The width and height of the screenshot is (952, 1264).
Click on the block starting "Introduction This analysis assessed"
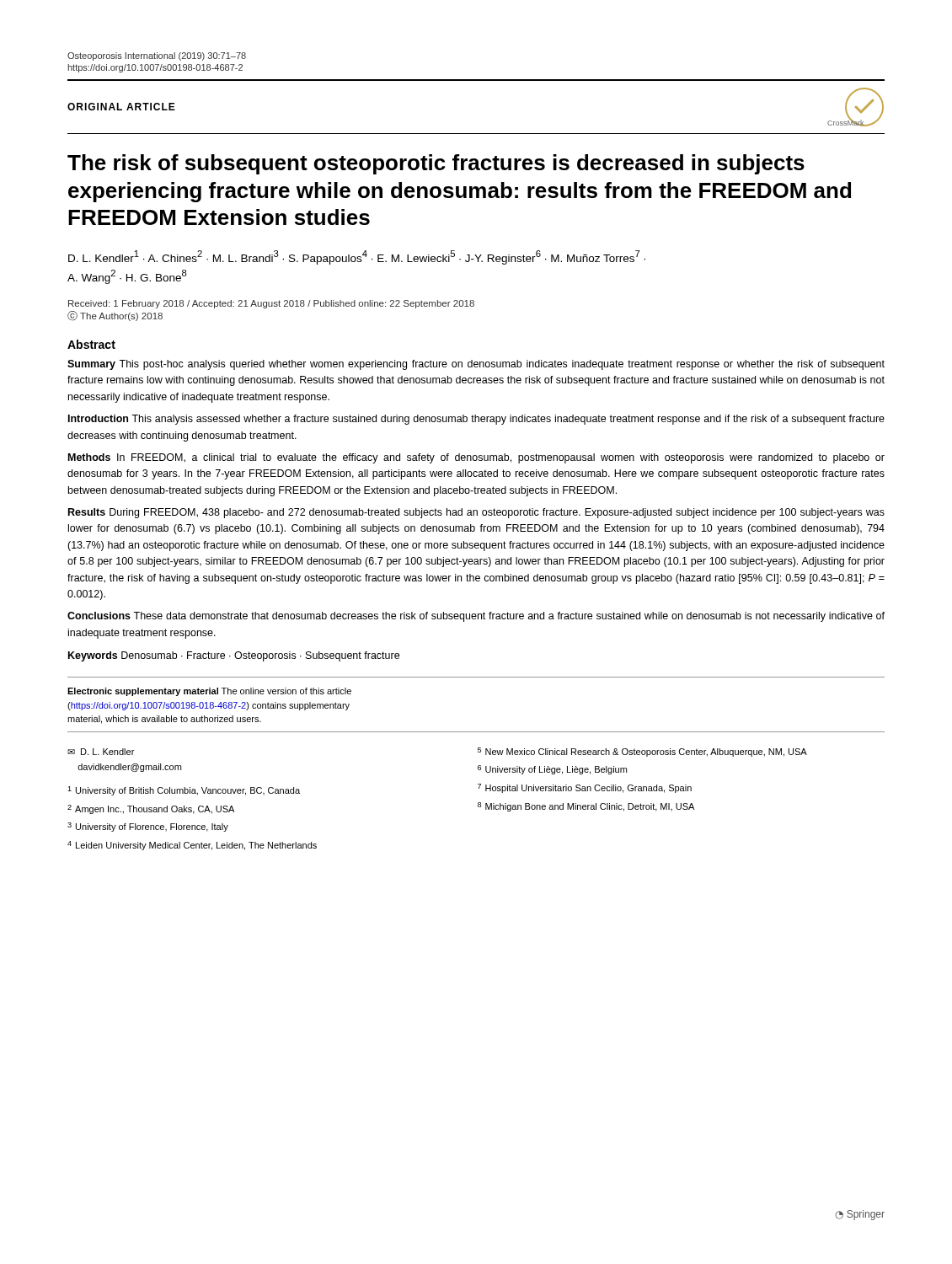[476, 427]
